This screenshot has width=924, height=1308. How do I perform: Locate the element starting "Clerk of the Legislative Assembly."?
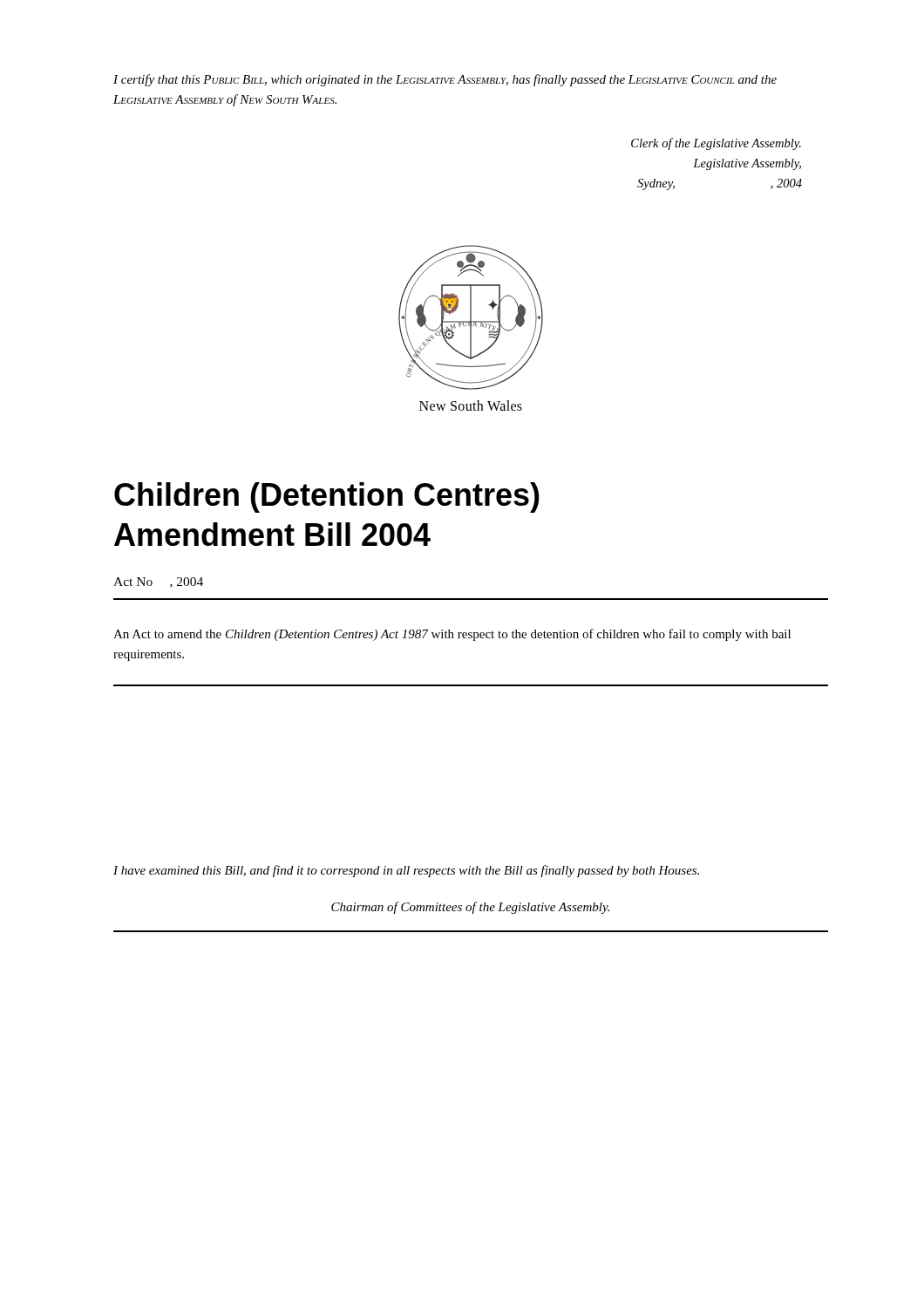point(716,163)
